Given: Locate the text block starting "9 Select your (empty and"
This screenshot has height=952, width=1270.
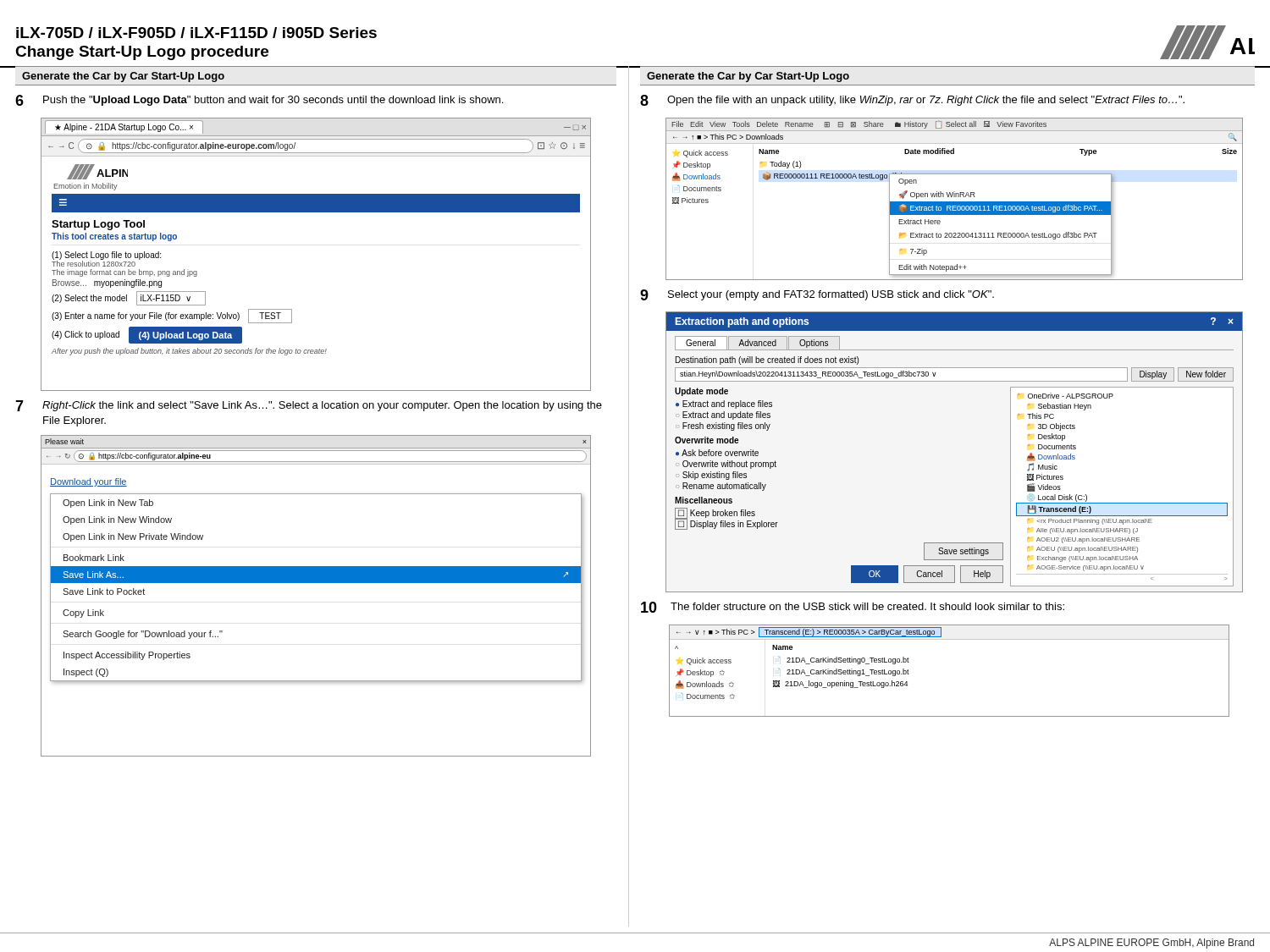Looking at the screenshot, I should tap(947, 296).
